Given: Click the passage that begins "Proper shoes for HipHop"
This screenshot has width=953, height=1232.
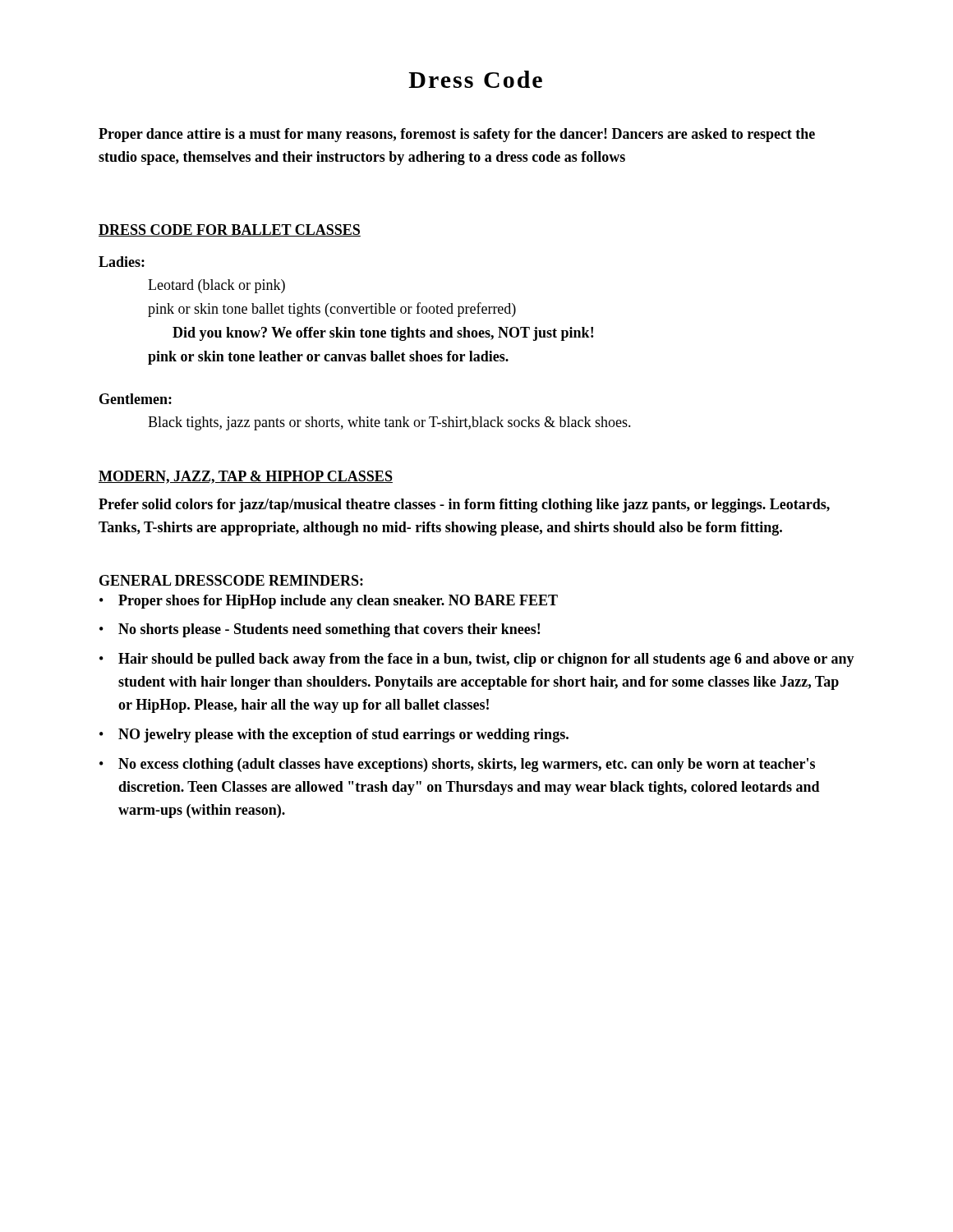Looking at the screenshot, I should coord(338,600).
